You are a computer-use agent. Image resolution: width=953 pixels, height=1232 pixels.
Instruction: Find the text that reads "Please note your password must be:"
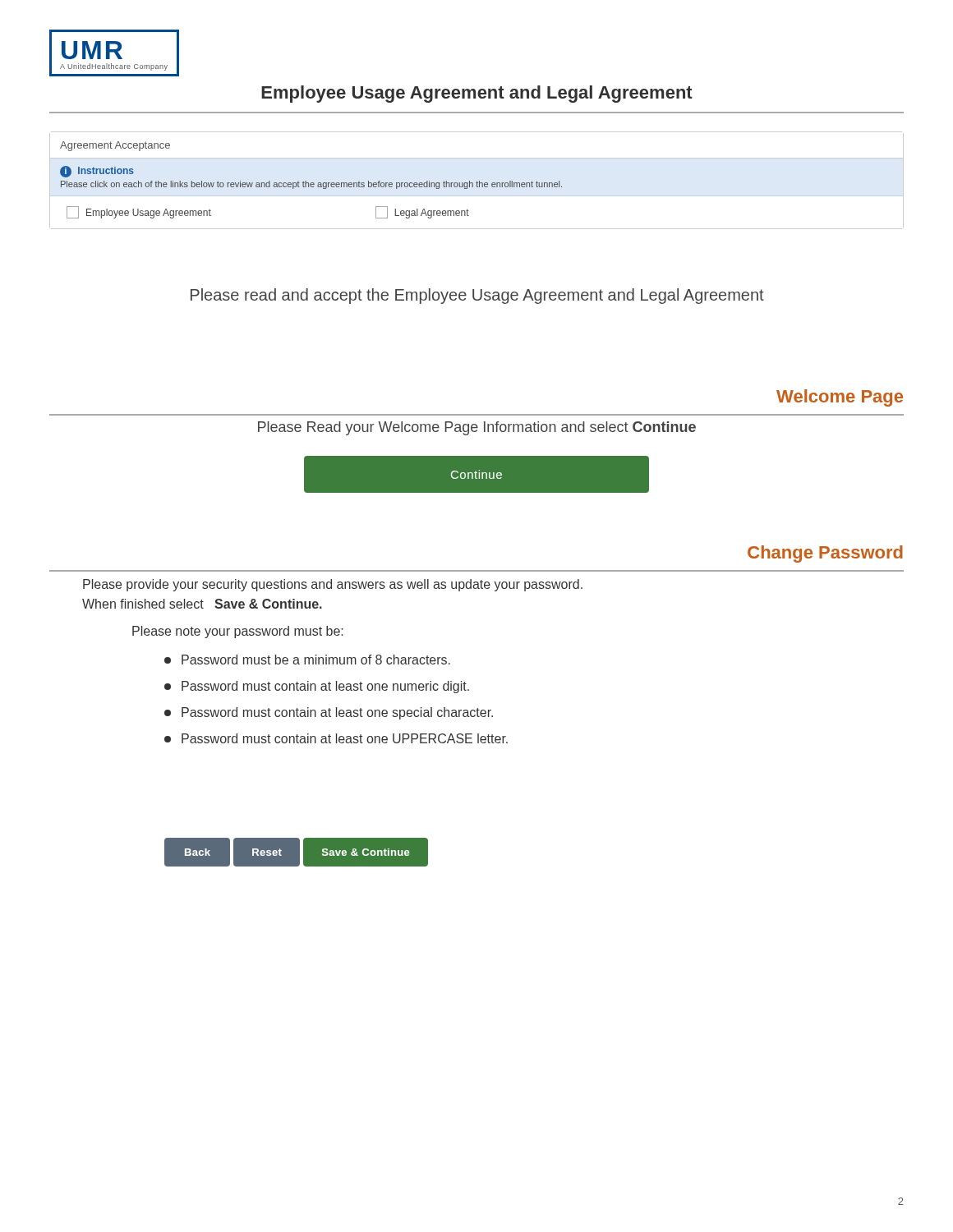238,631
